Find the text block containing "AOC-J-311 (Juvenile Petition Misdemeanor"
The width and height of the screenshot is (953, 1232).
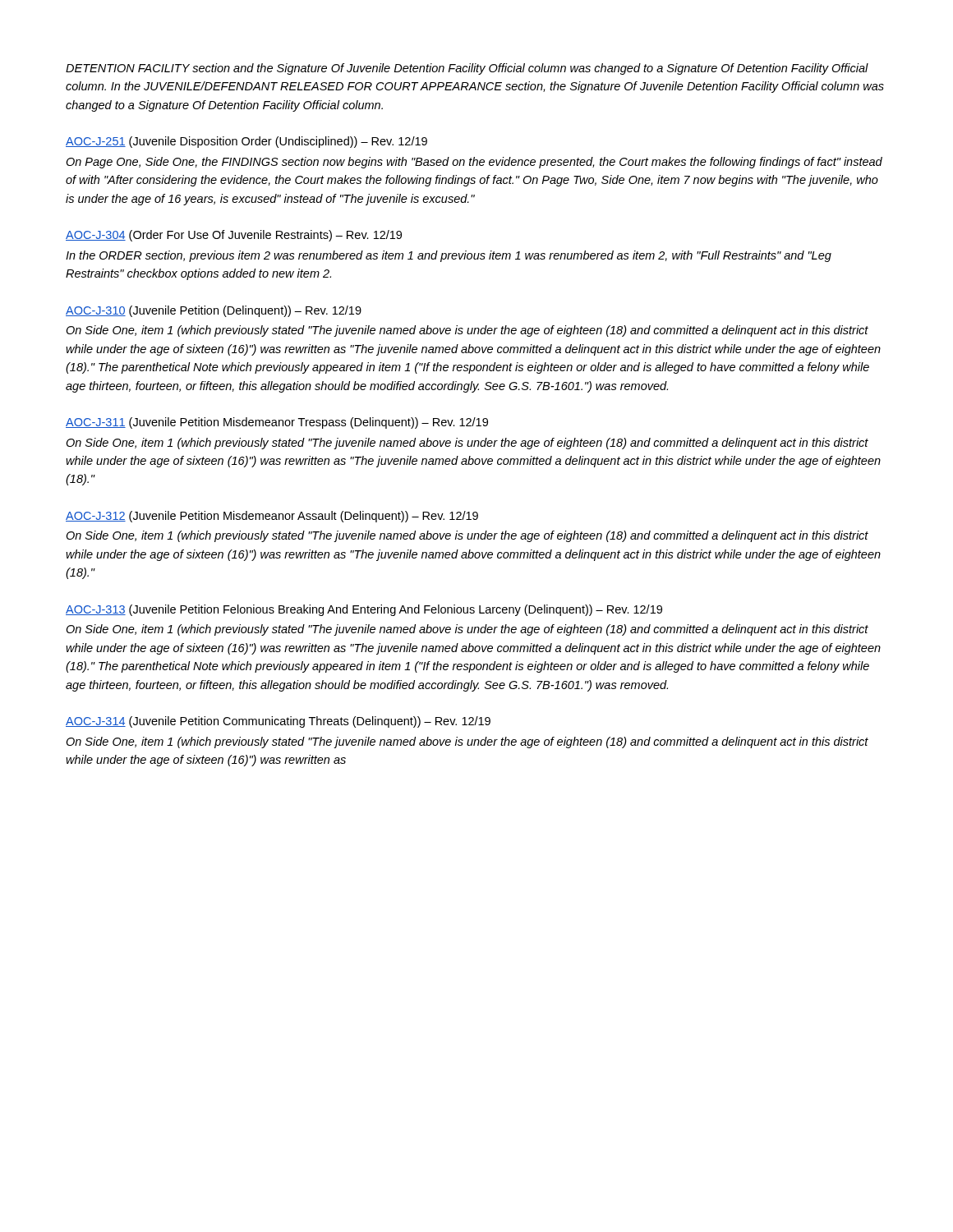coord(476,451)
